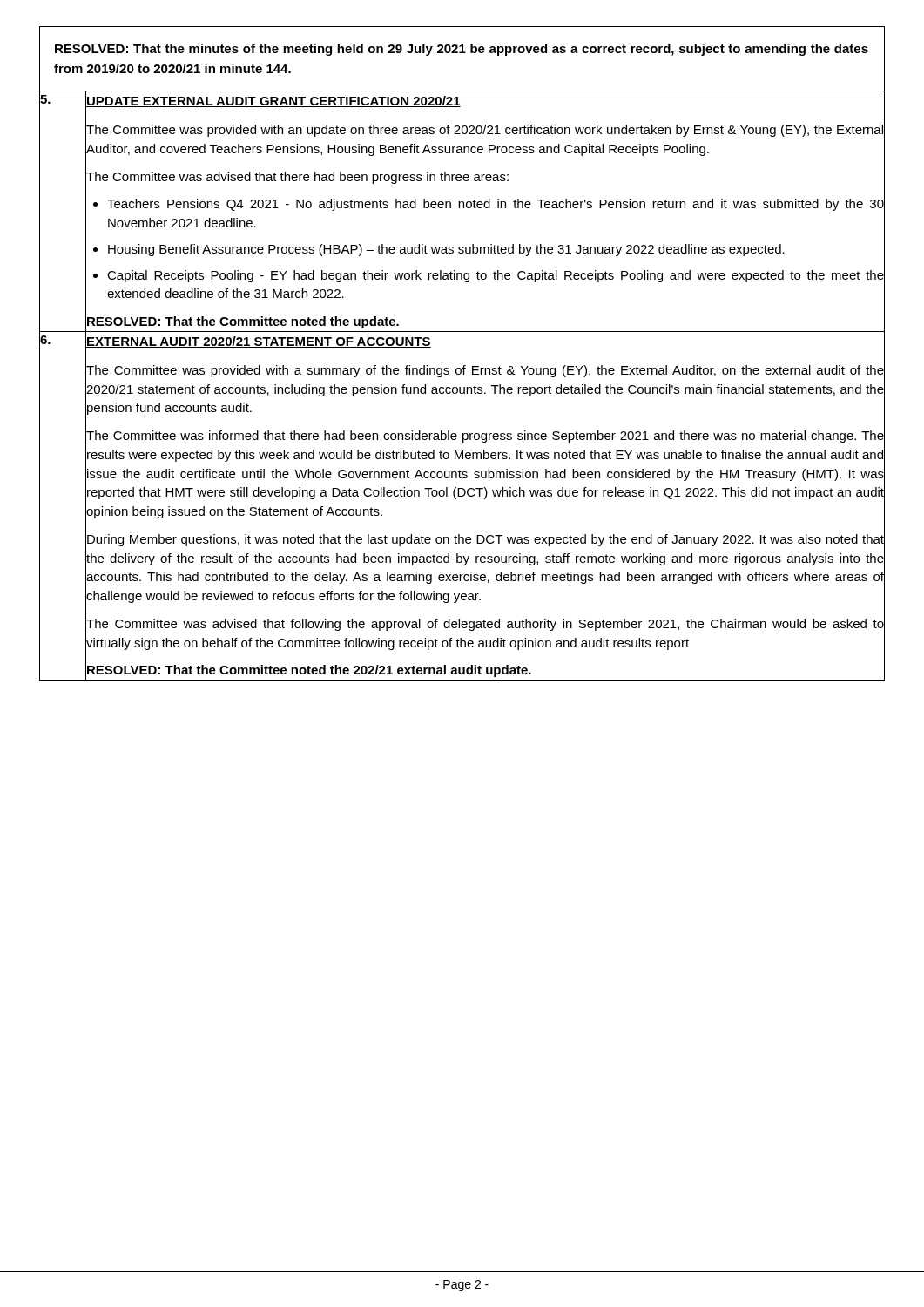Locate the passage starting "EXTERNAL AUDIT 2020/21 STATEMENT OF ACCOUNTS"

pyautogui.click(x=258, y=341)
